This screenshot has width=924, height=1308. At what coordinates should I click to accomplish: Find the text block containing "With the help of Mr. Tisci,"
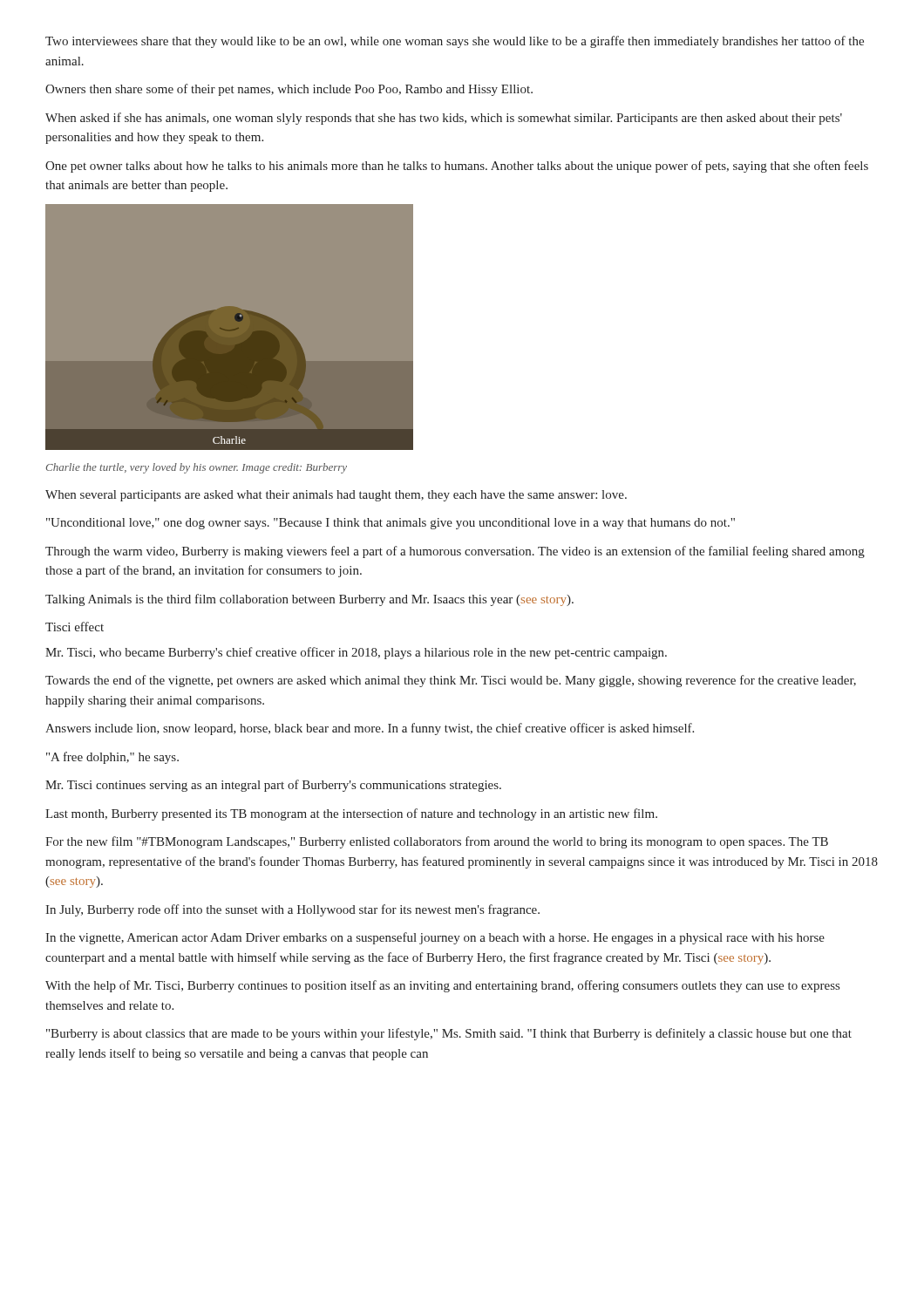(443, 995)
